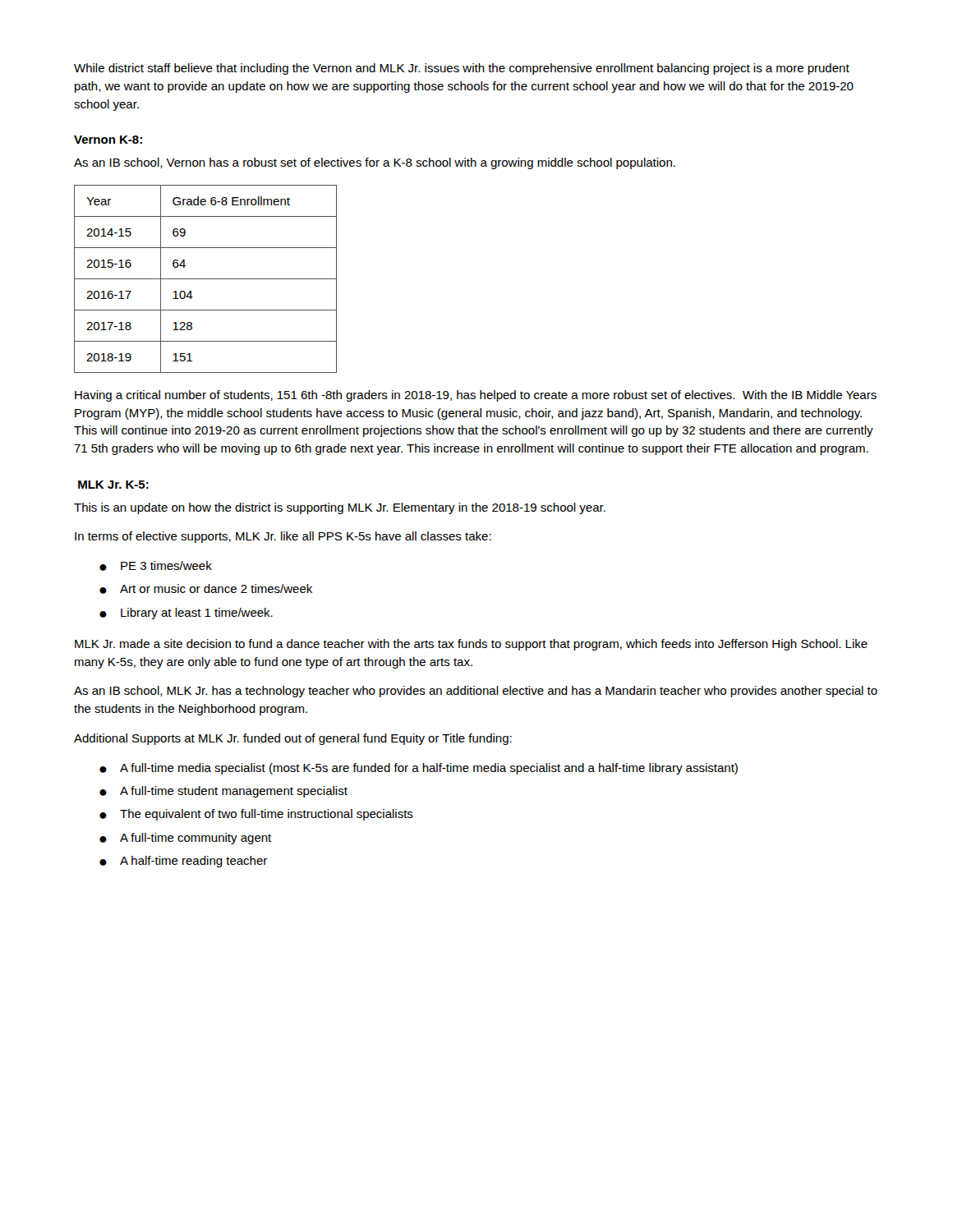Find the text block that reads "Having a critical number of"

[x=475, y=421]
